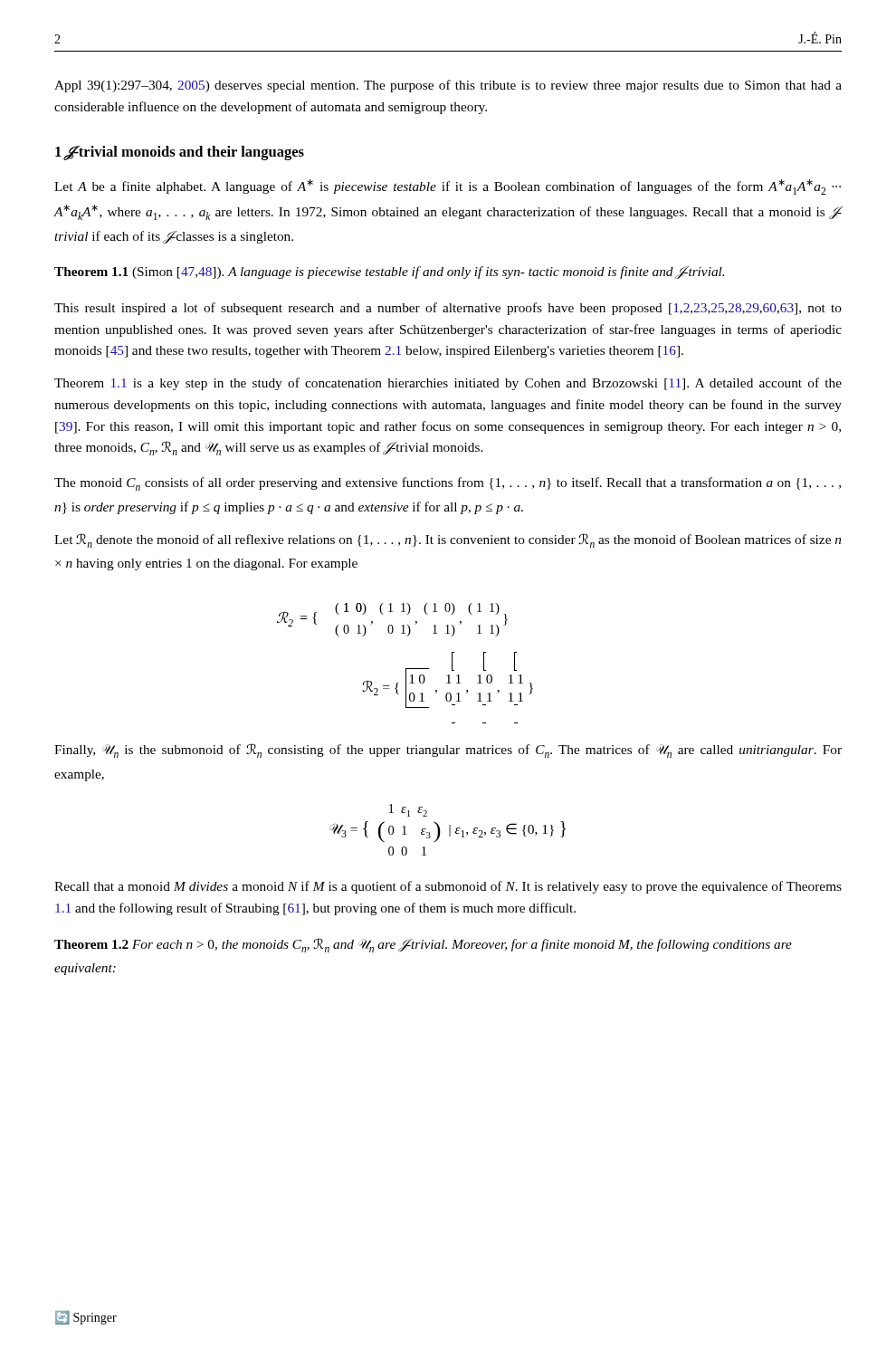Locate the text block containing "The monoid Cn consists of all order"
This screenshot has height=1358, width=896.
pyautogui.click(x=448, y=494)
